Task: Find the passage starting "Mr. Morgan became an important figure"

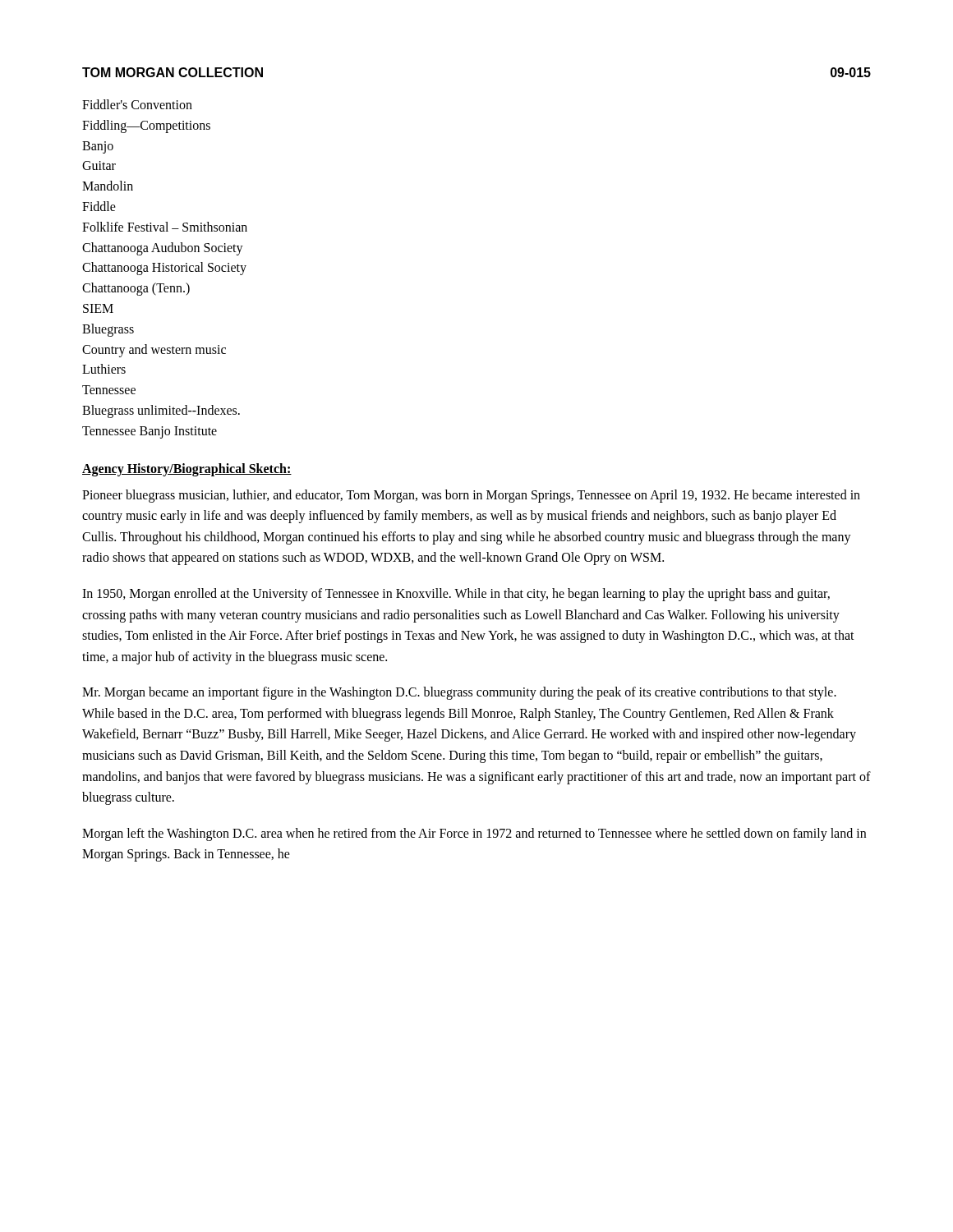Action: point(476,745)
